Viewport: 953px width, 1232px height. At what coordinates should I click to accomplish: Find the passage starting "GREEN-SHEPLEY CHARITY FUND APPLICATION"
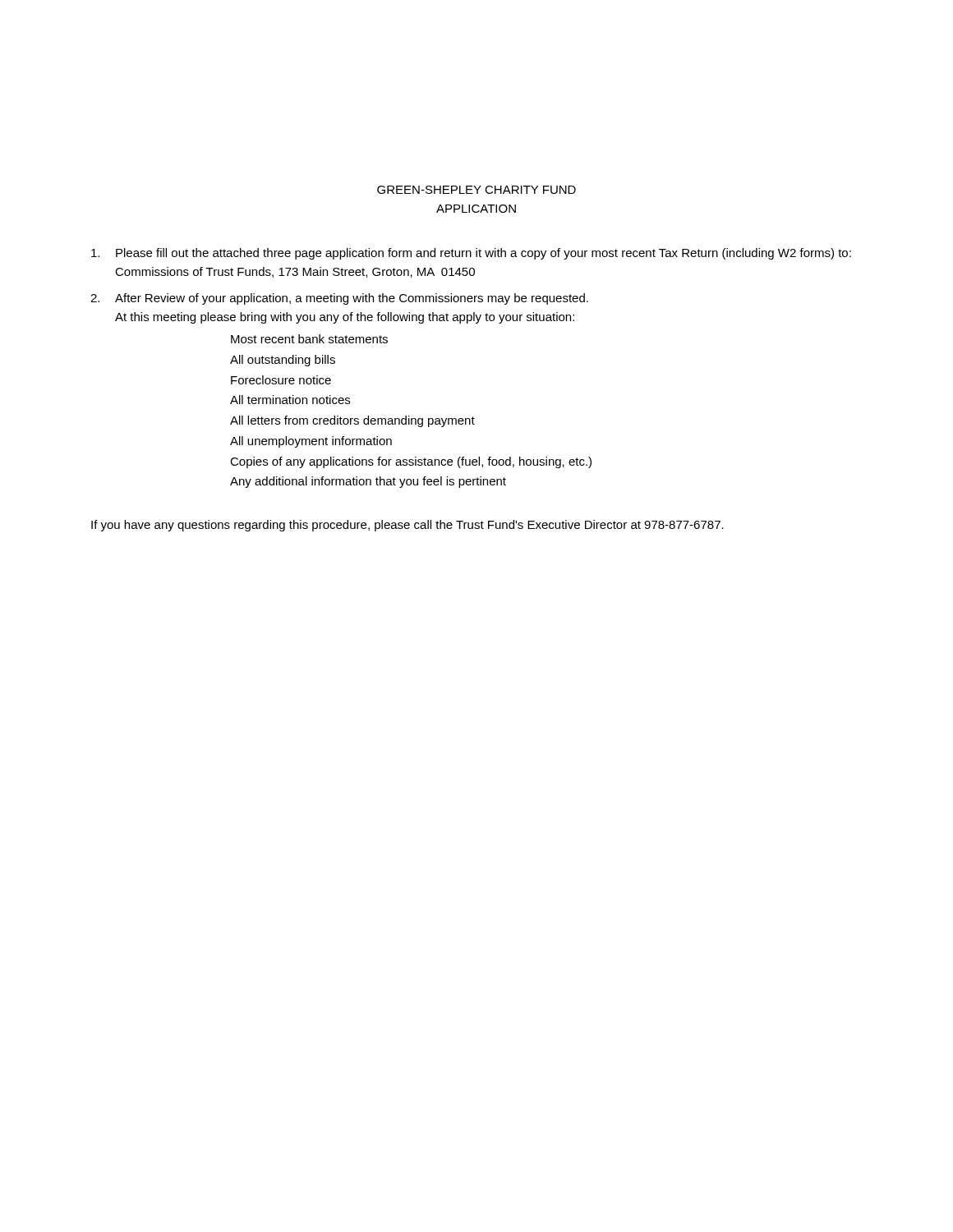click(x=476, y=199)
